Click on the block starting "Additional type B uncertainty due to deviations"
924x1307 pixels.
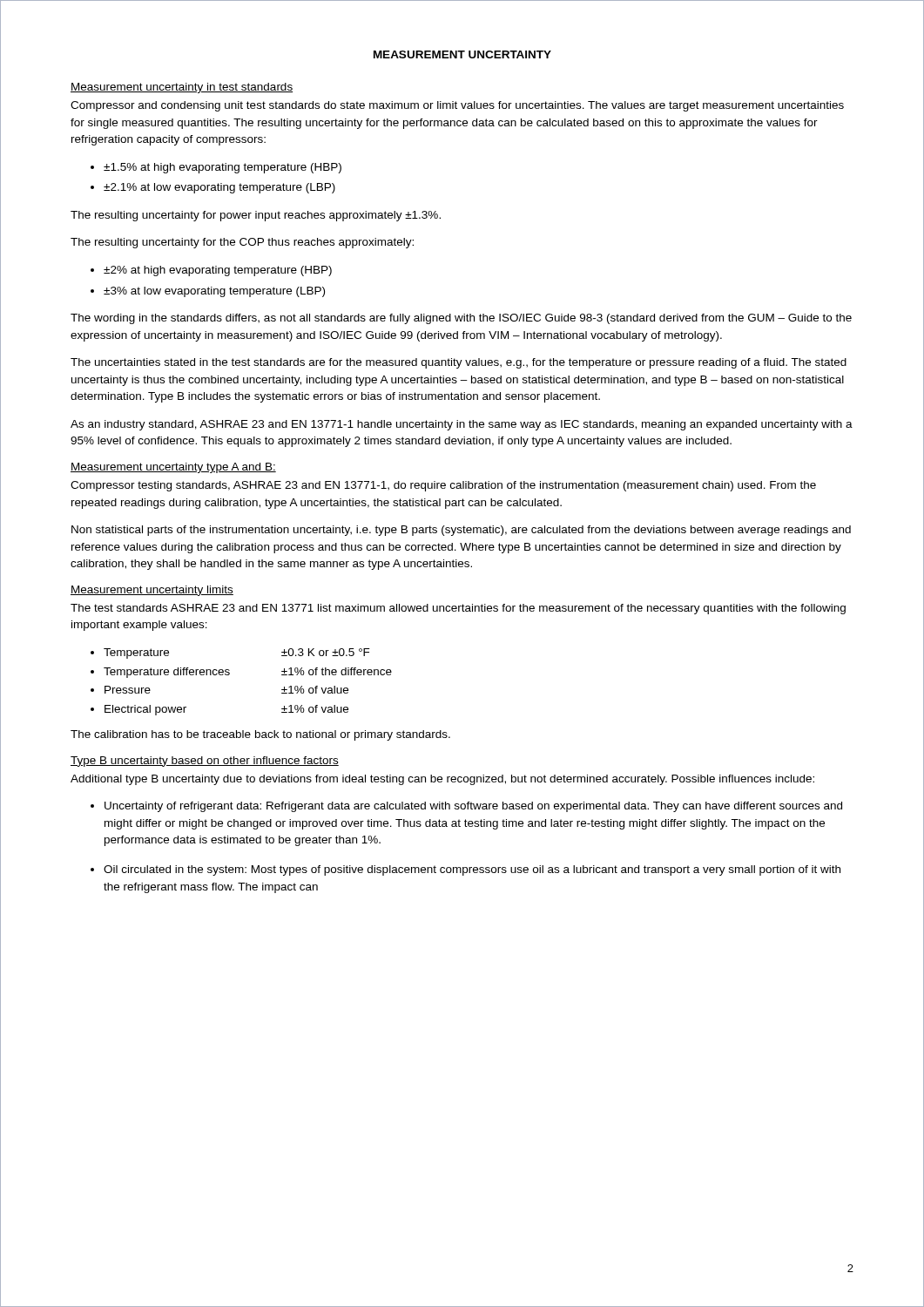click(462, 779)
